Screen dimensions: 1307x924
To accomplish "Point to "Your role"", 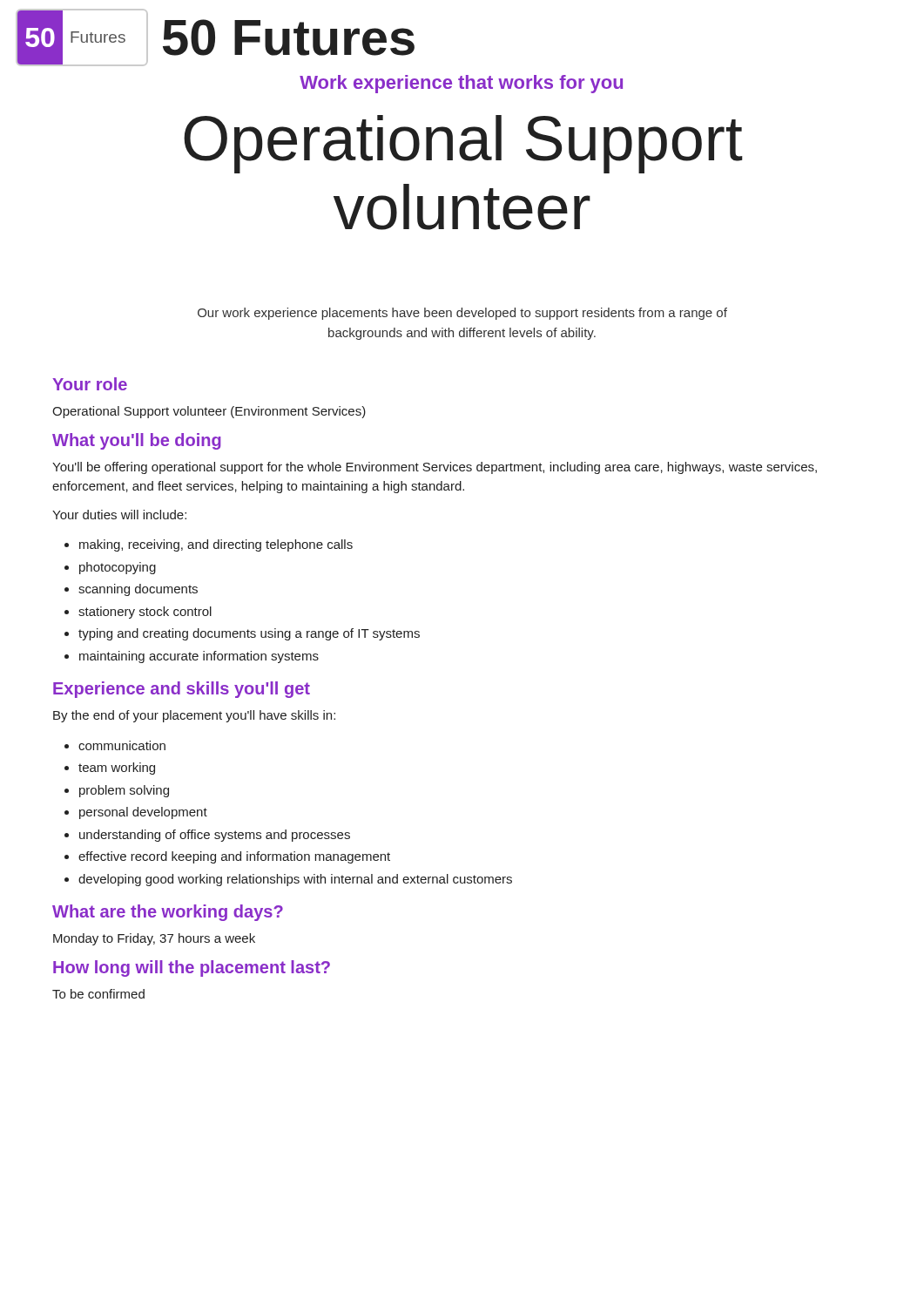I will click(x=90, y=384).
